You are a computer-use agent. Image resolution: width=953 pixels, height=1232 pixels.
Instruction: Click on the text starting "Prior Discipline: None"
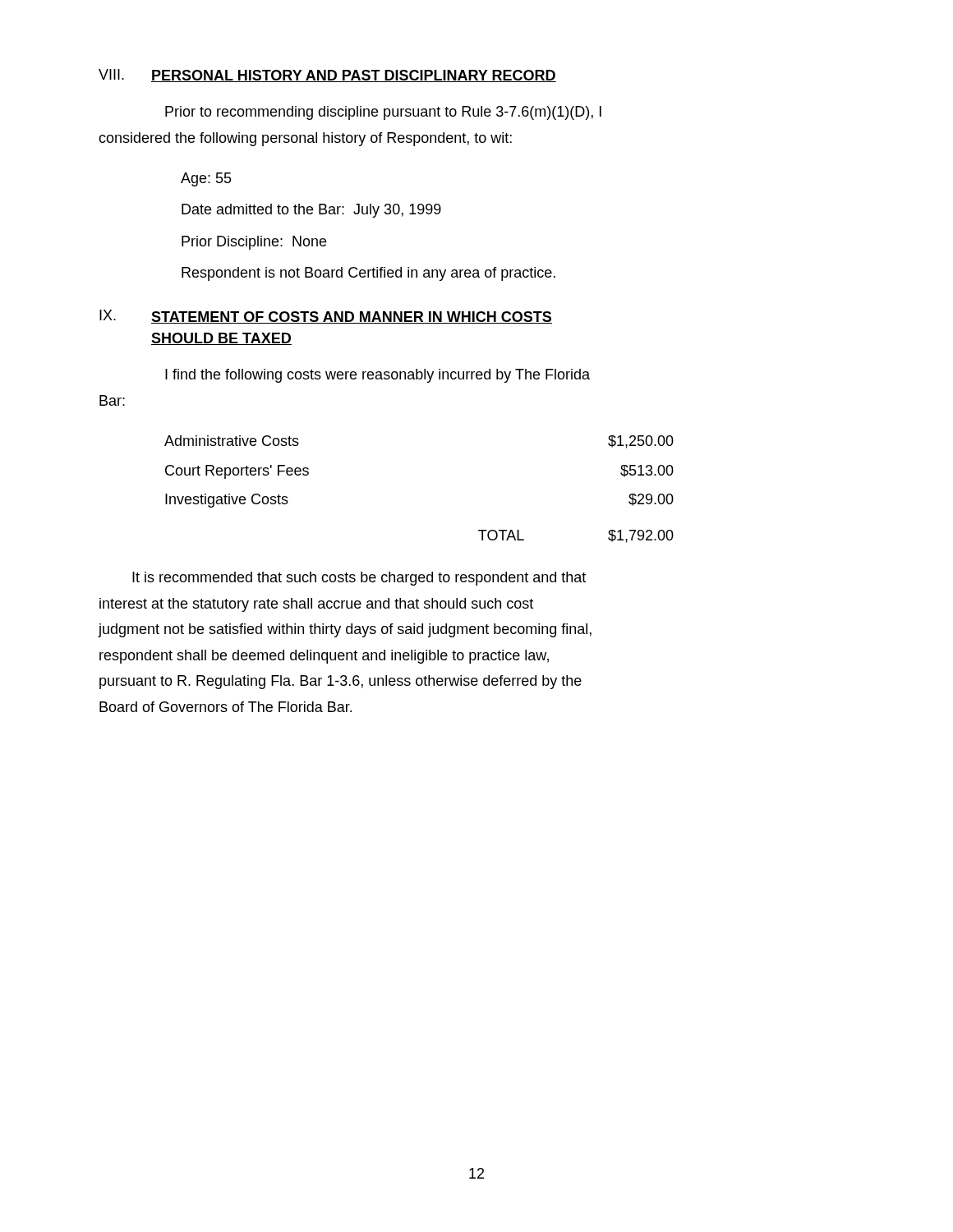pos(254,241)
